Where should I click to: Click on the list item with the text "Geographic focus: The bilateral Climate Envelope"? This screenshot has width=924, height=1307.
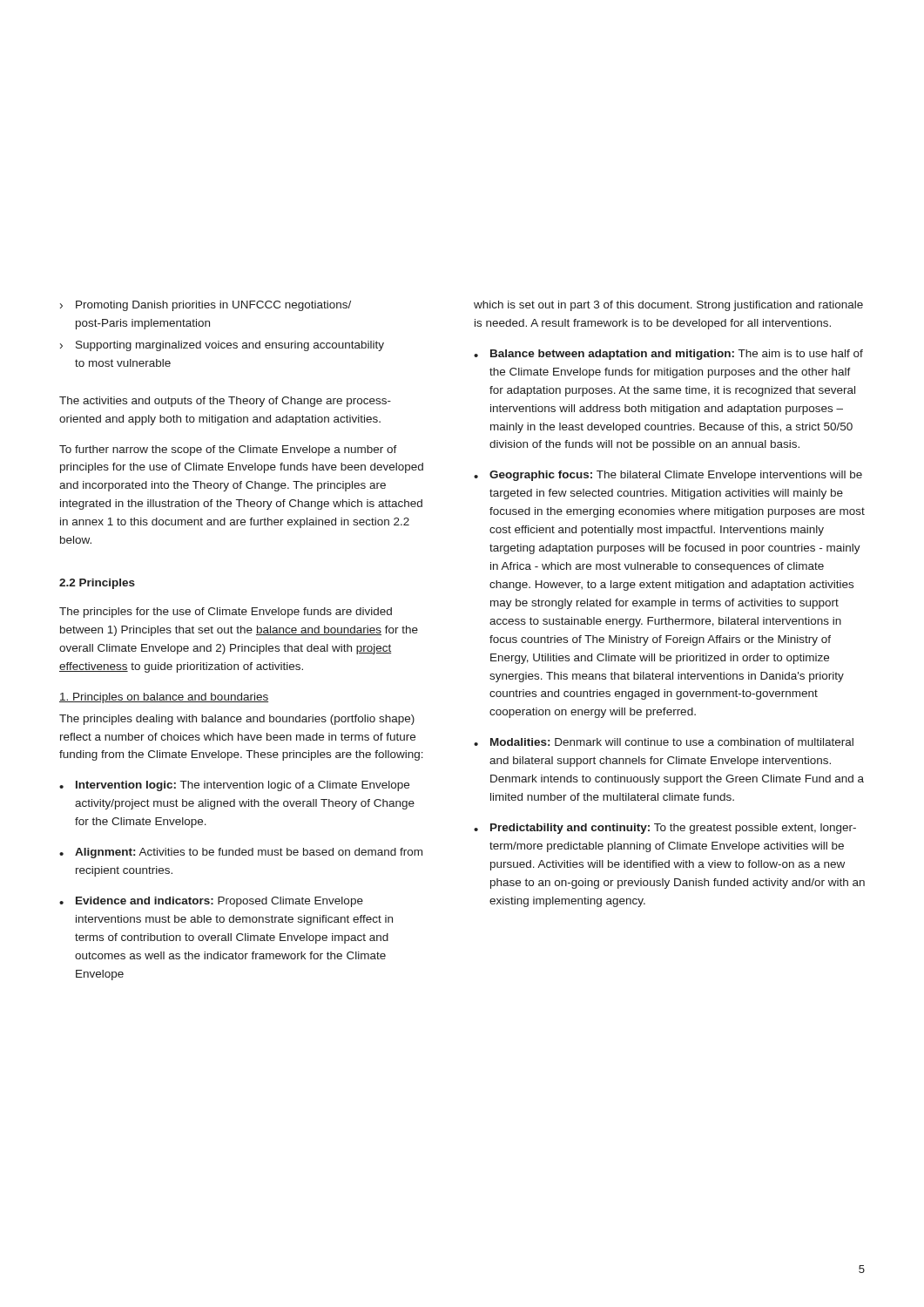tap(677, 593)
